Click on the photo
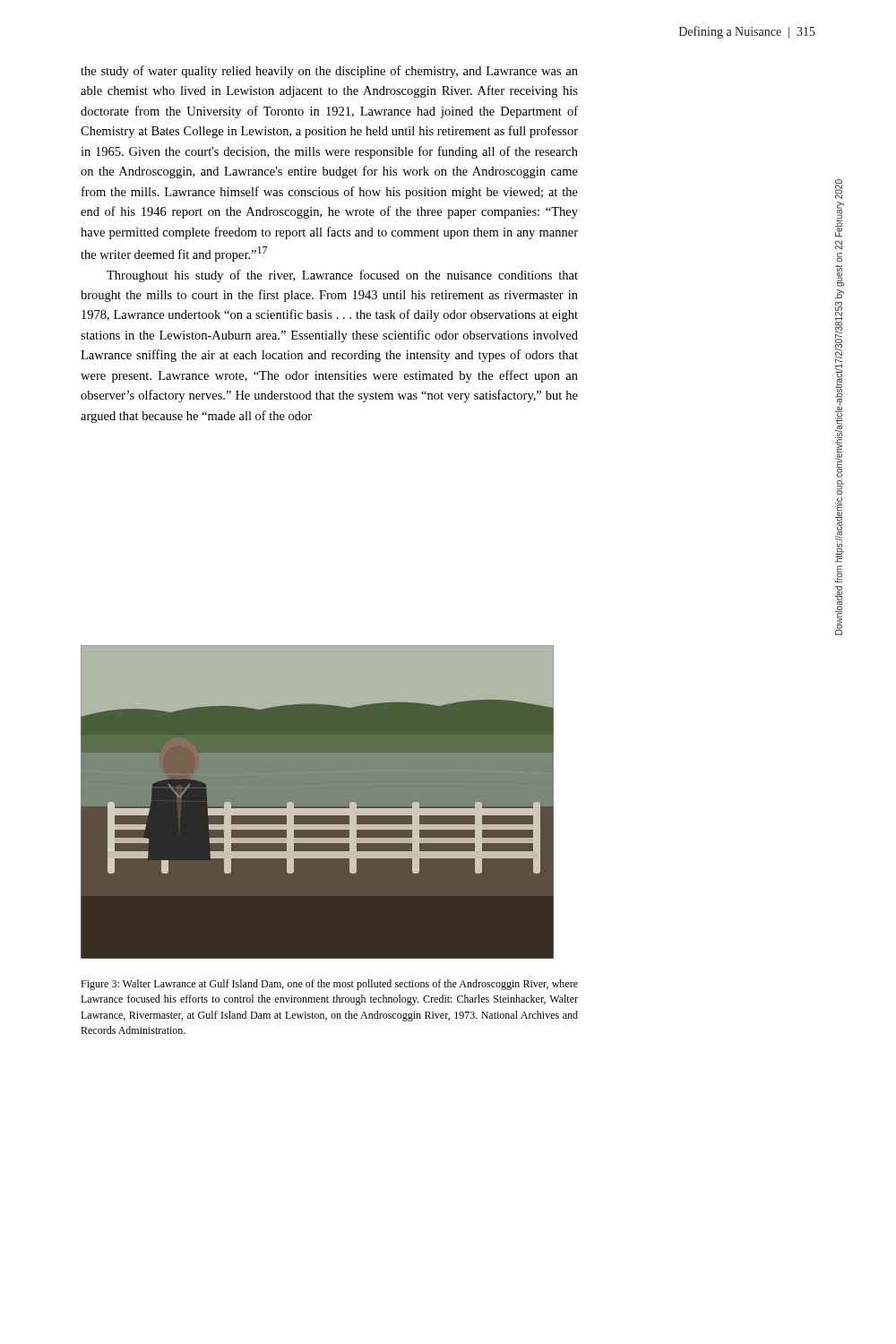Image resolution: width=896 pixels, height=1344 pixels. tap(329, 802)
